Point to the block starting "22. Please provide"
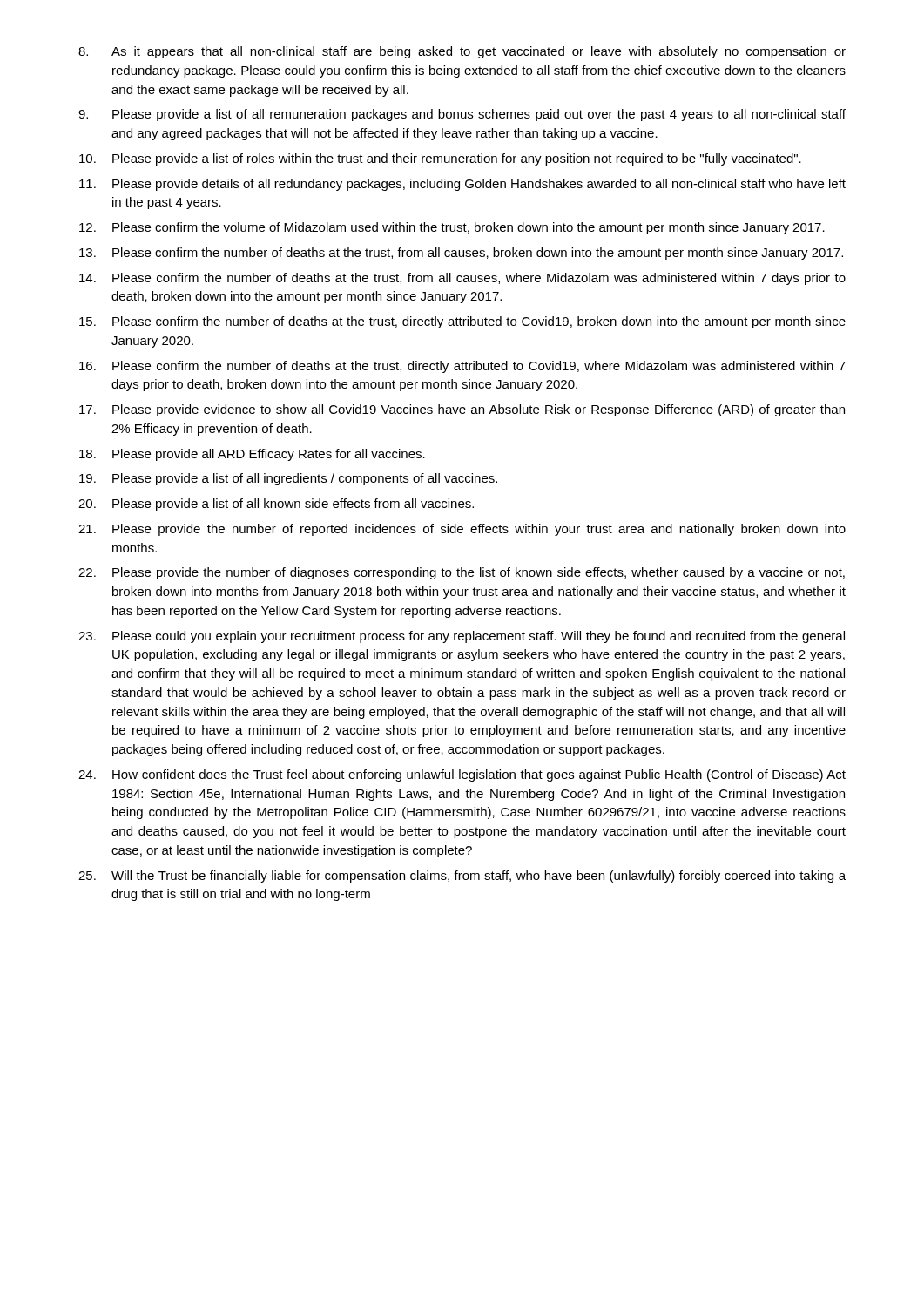The width and height of the screenshot is (924, 1307). pyautogui.click(x=462, y=591)
